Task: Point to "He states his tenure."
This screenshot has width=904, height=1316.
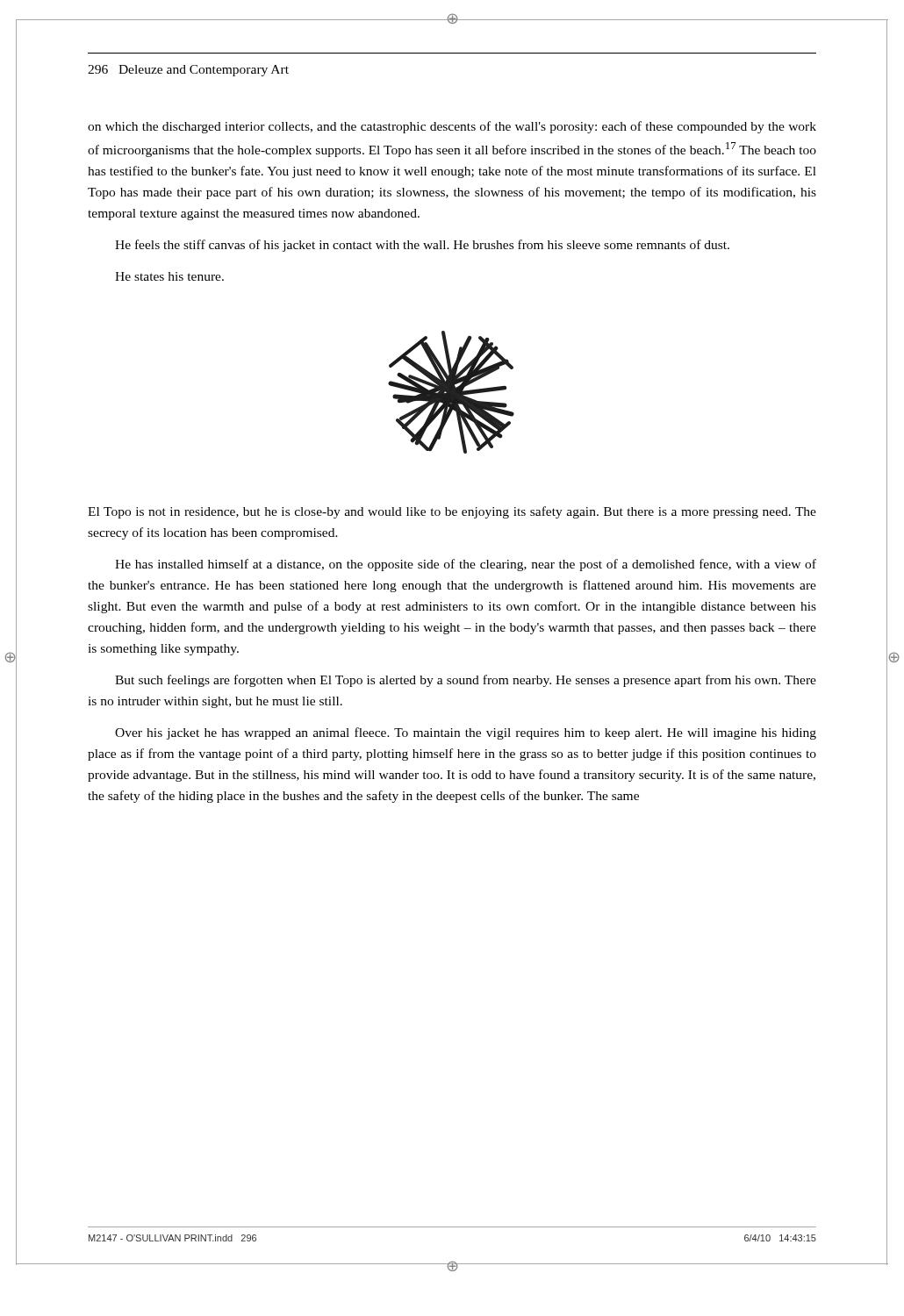Action: point(169,276)
